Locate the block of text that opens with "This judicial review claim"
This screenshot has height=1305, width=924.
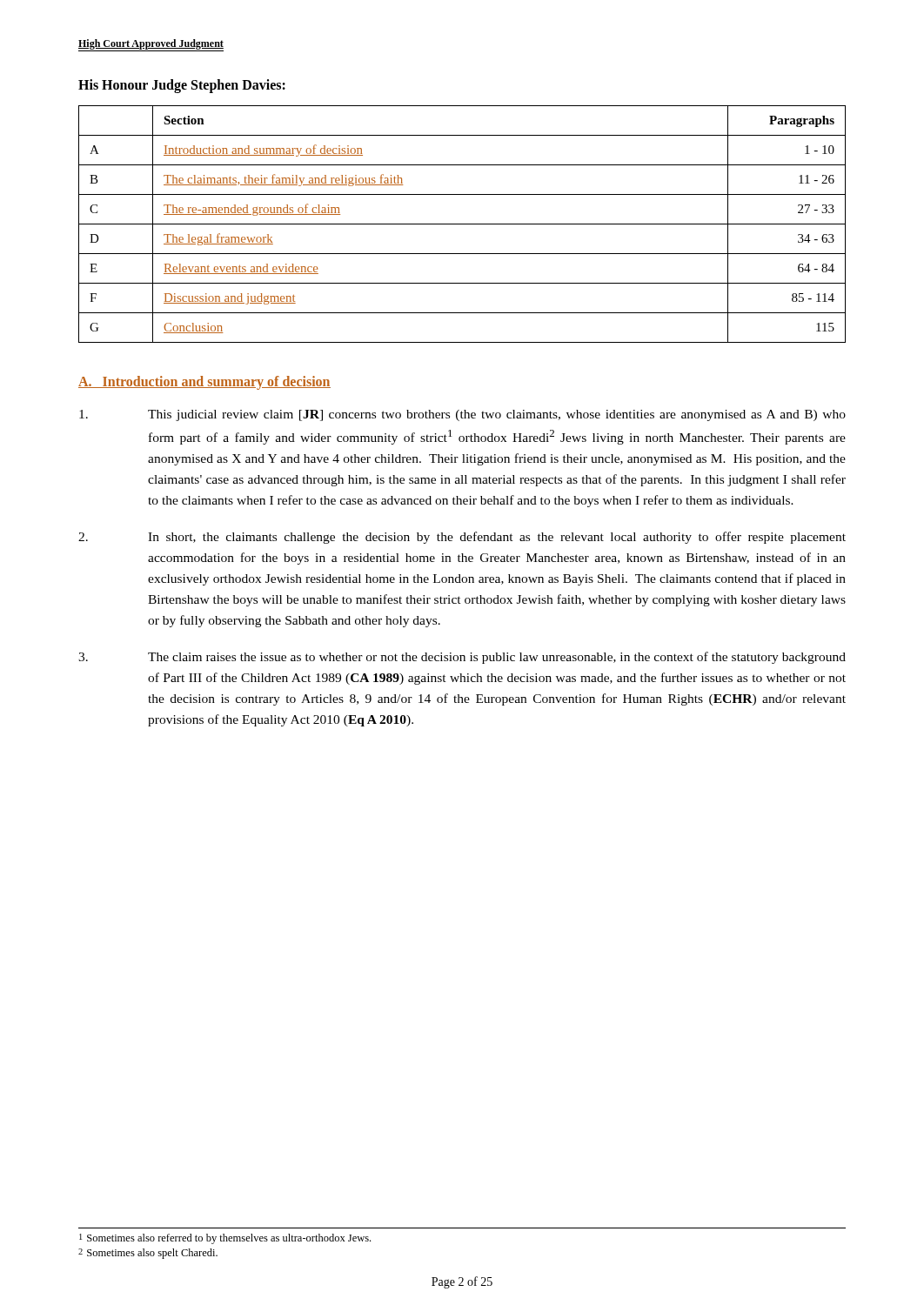pyautogui.click(x=462, y=457)
